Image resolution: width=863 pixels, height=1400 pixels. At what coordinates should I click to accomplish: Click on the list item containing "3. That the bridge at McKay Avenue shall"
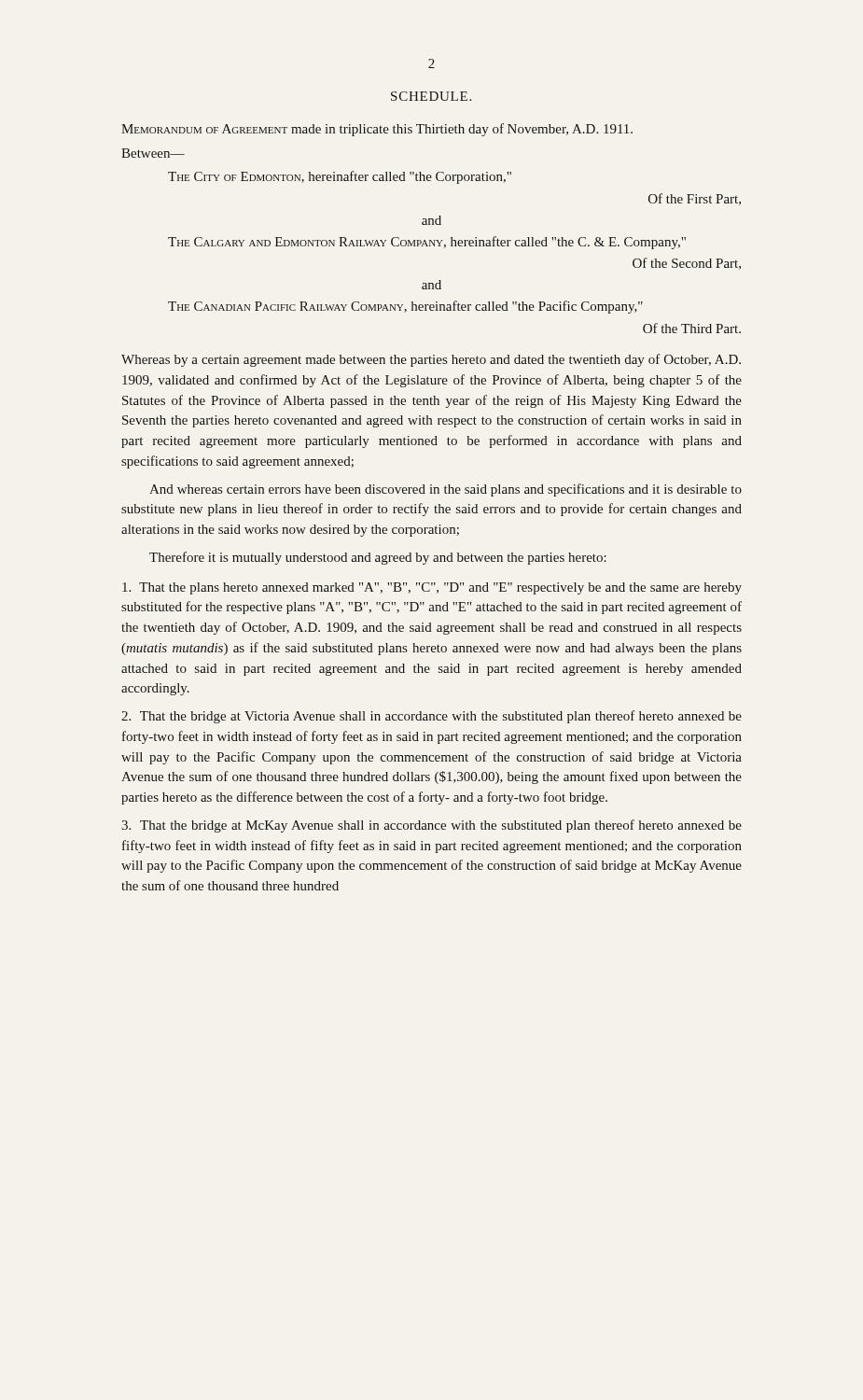coord(432,855)
